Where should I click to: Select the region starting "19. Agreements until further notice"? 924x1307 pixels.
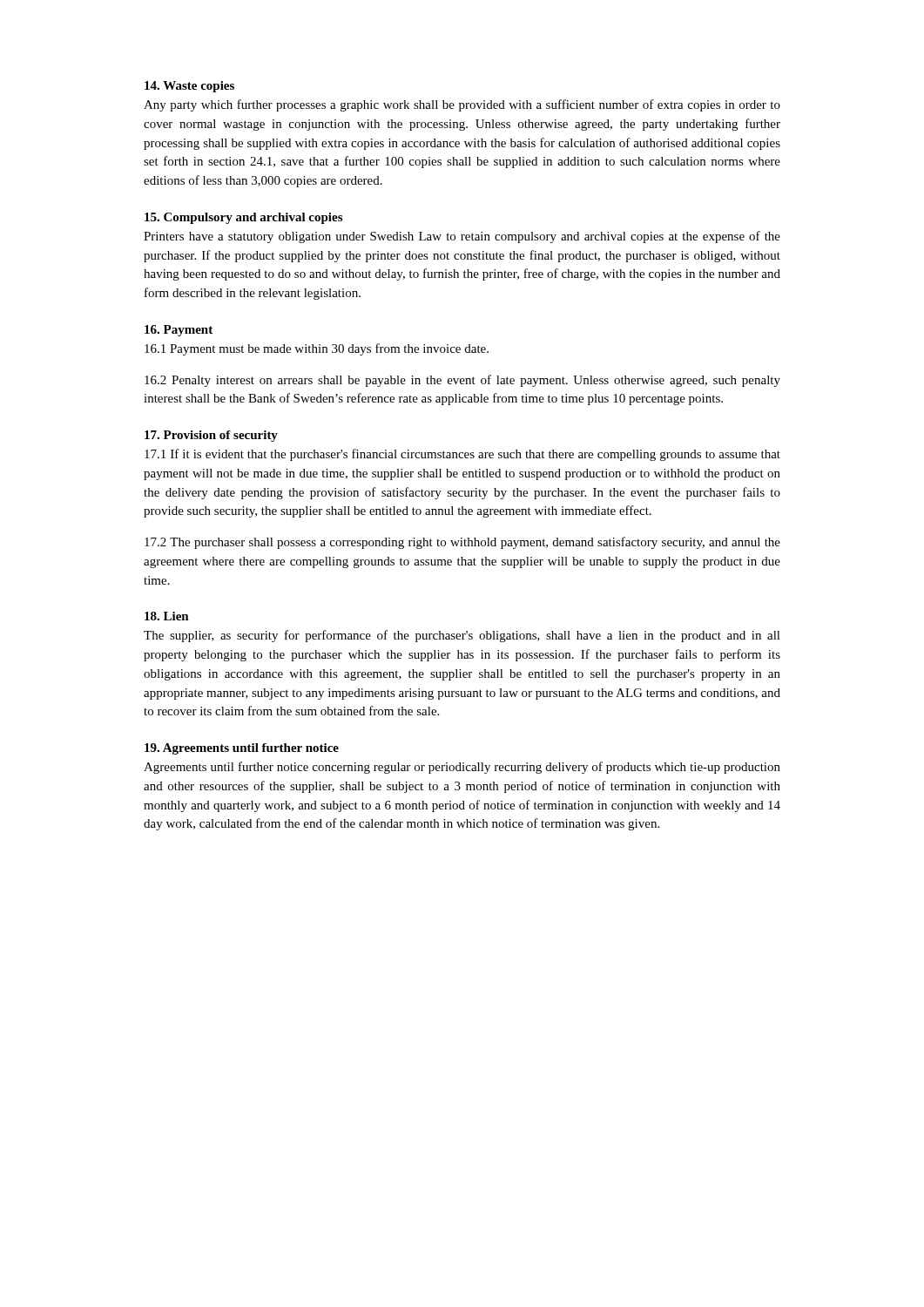(241, 748)
